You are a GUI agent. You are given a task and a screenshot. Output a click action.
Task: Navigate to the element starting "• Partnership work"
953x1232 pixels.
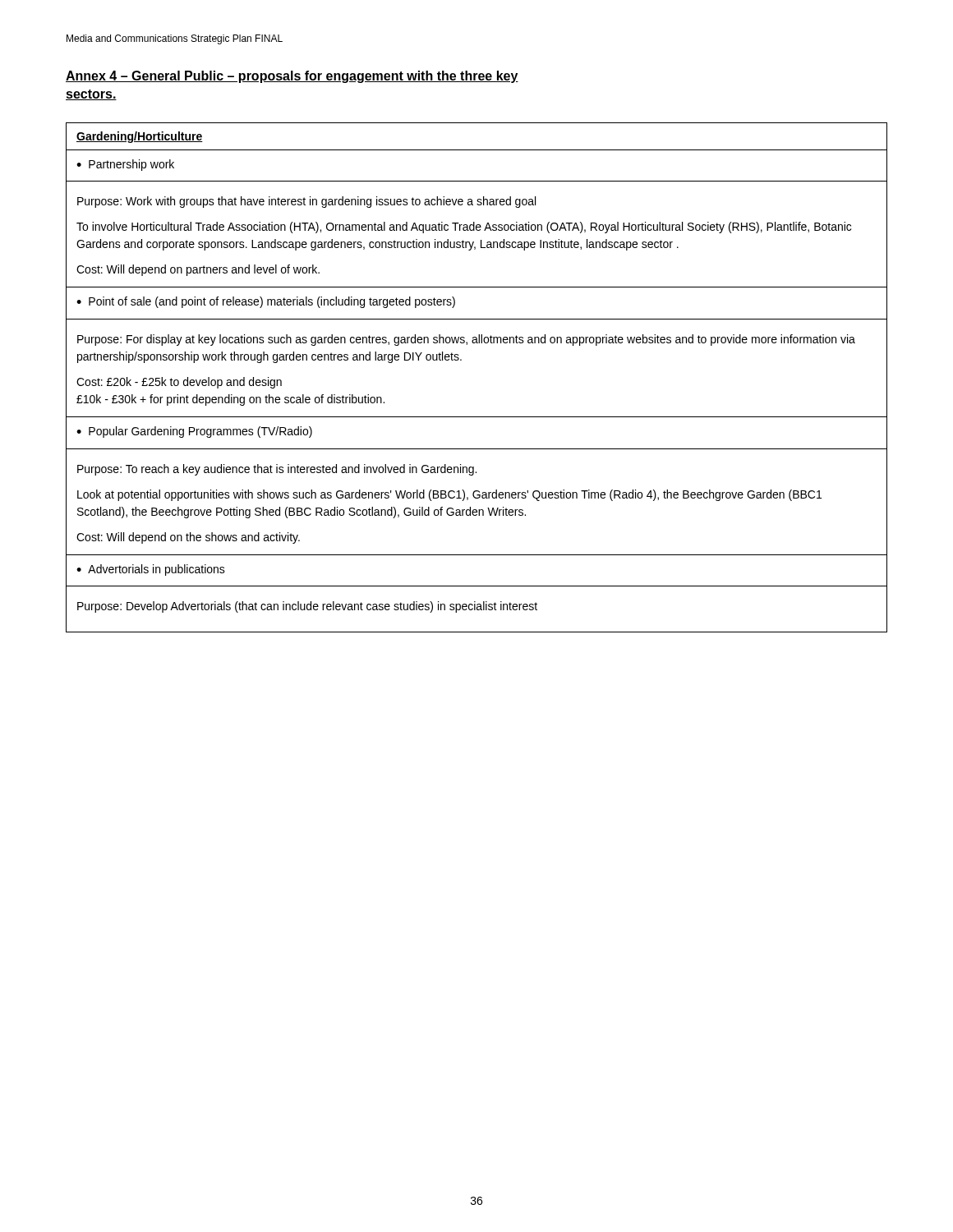coord(125,166)
